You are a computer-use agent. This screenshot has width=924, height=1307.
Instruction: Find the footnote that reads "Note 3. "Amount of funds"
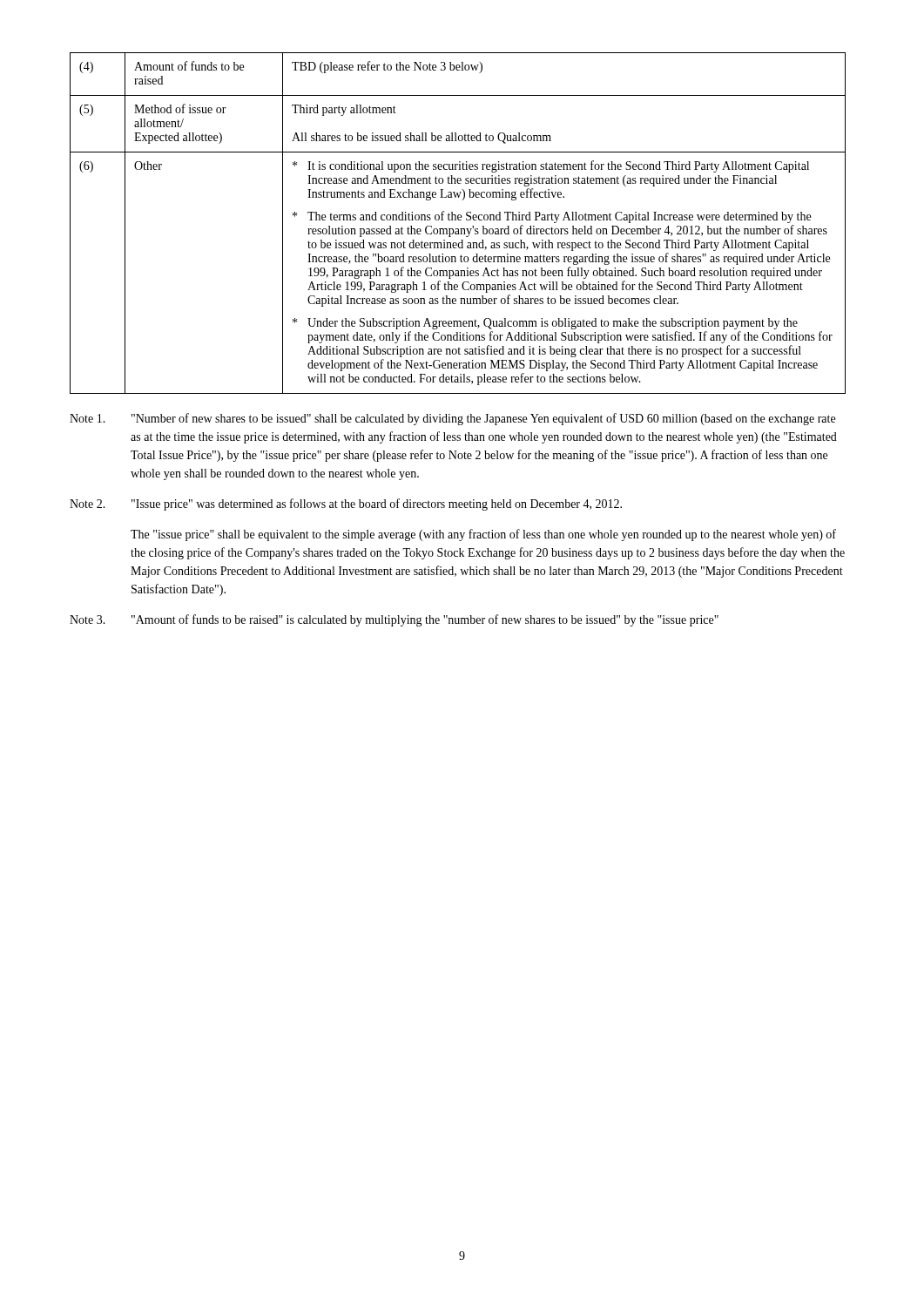(458, 620)
